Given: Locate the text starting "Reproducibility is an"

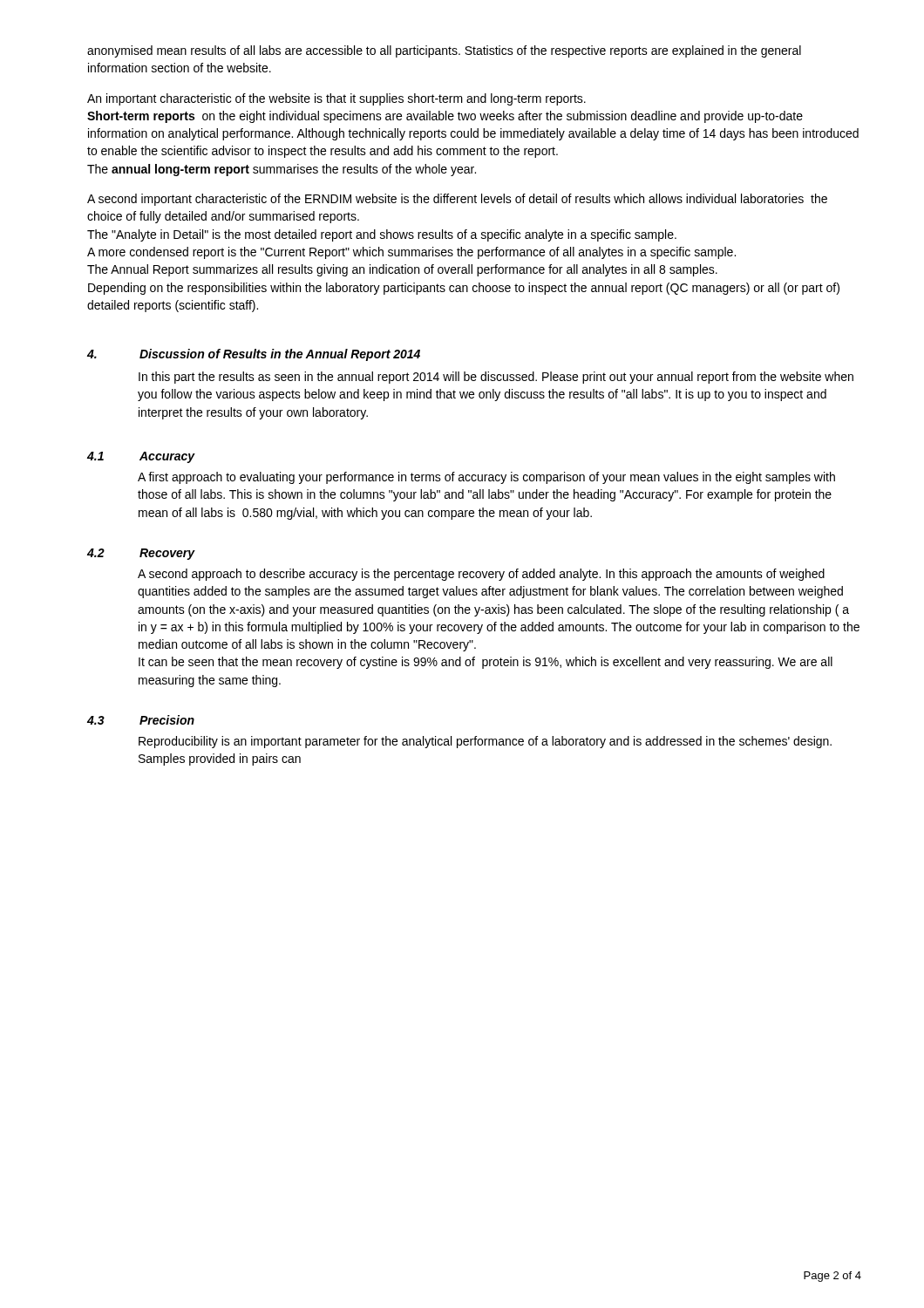Looking at the screenshot, I should [x=485, y=750].
